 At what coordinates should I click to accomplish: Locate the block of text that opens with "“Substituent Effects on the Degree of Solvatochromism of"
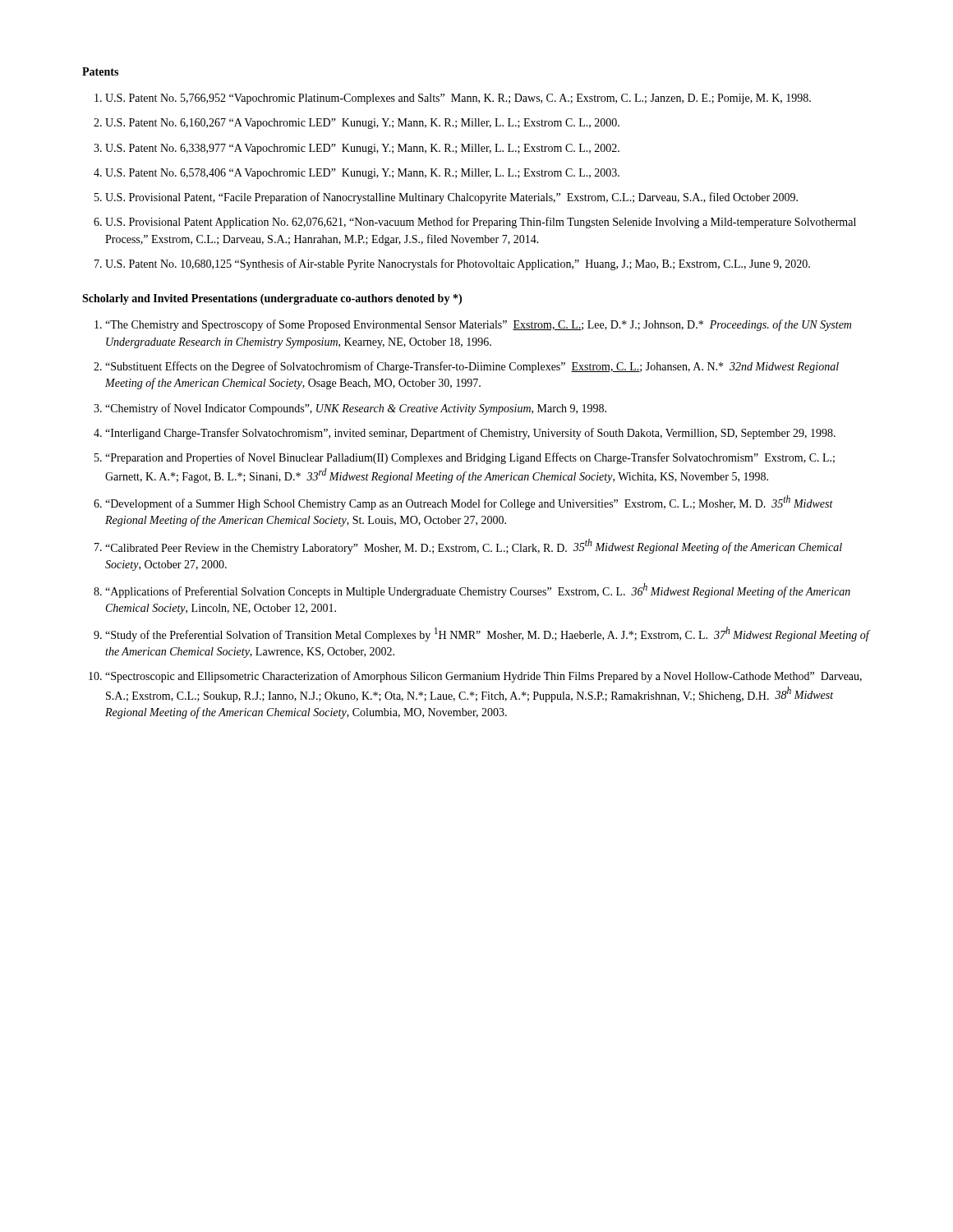[476, 376]
